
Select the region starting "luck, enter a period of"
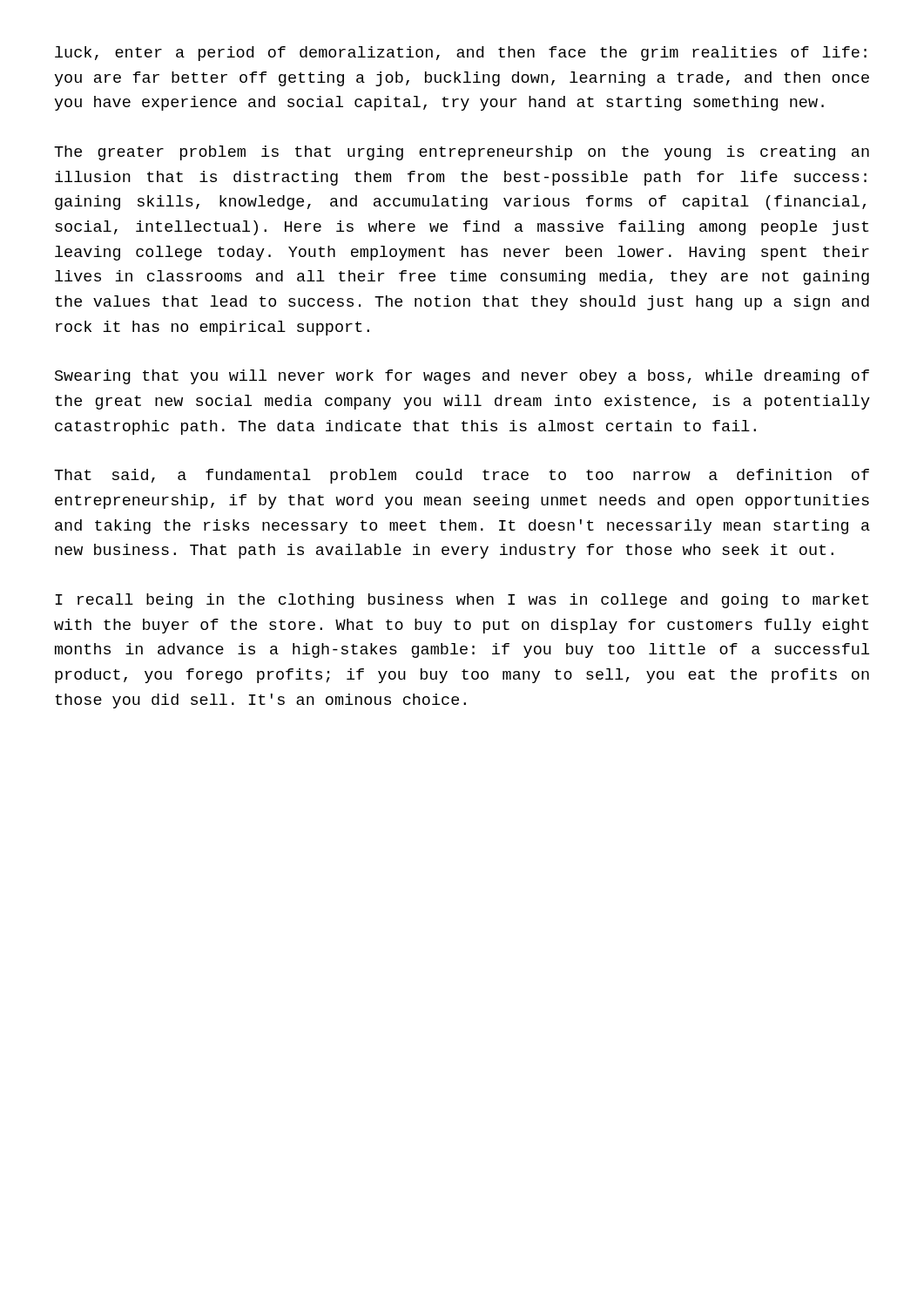click(x=462, y=79)
